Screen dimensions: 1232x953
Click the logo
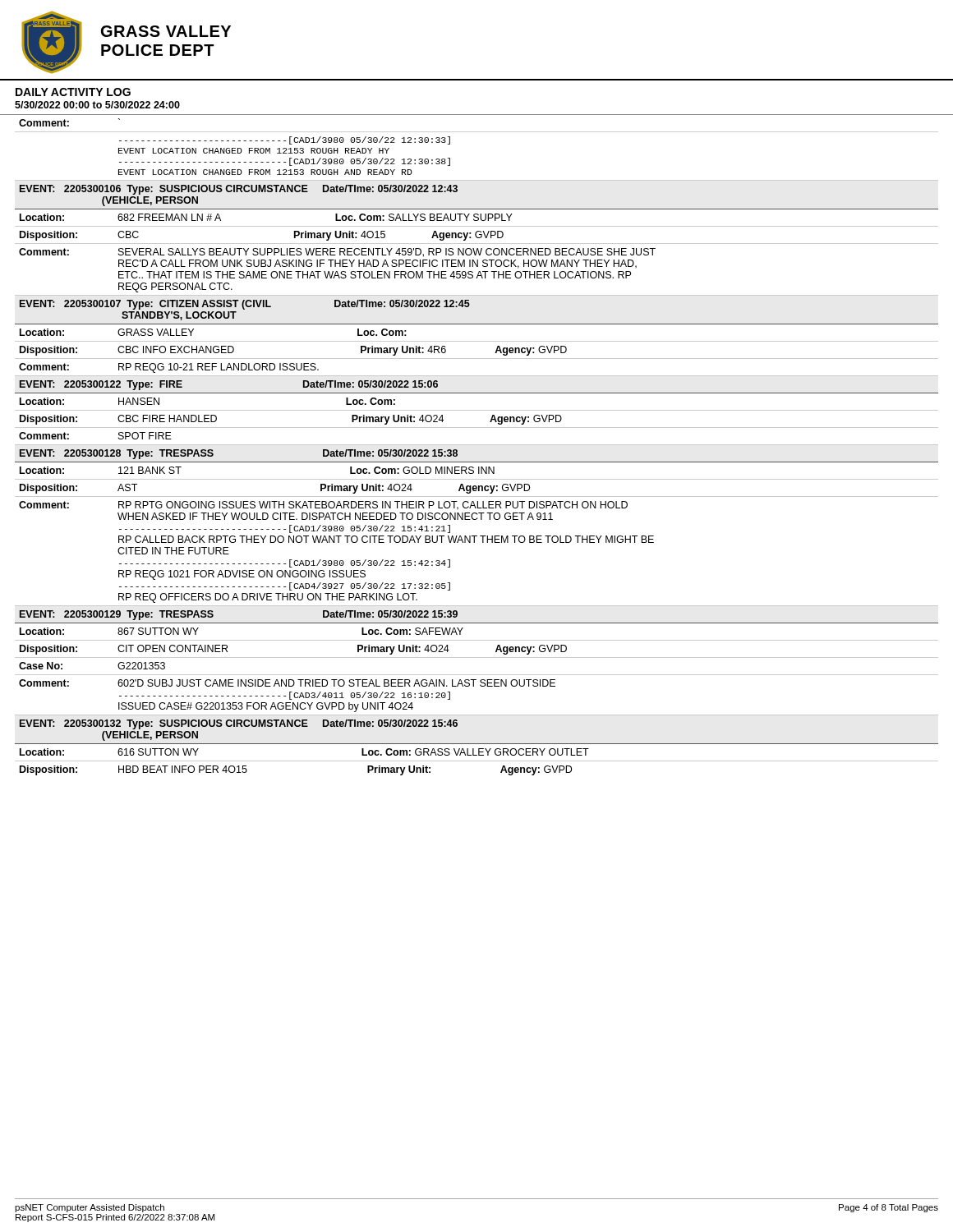(52, 41)
